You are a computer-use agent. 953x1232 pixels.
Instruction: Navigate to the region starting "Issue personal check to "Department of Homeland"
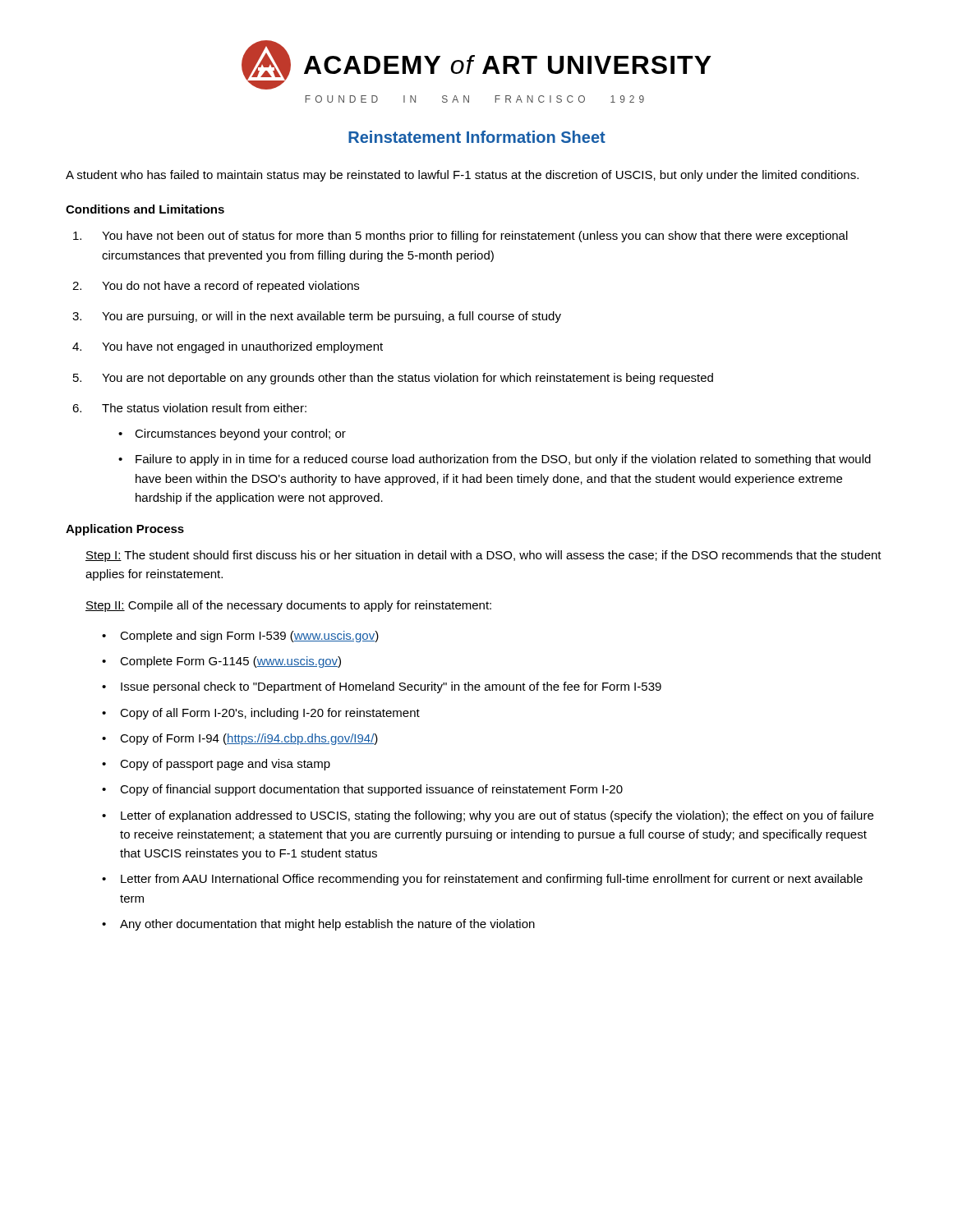[391, 686]
